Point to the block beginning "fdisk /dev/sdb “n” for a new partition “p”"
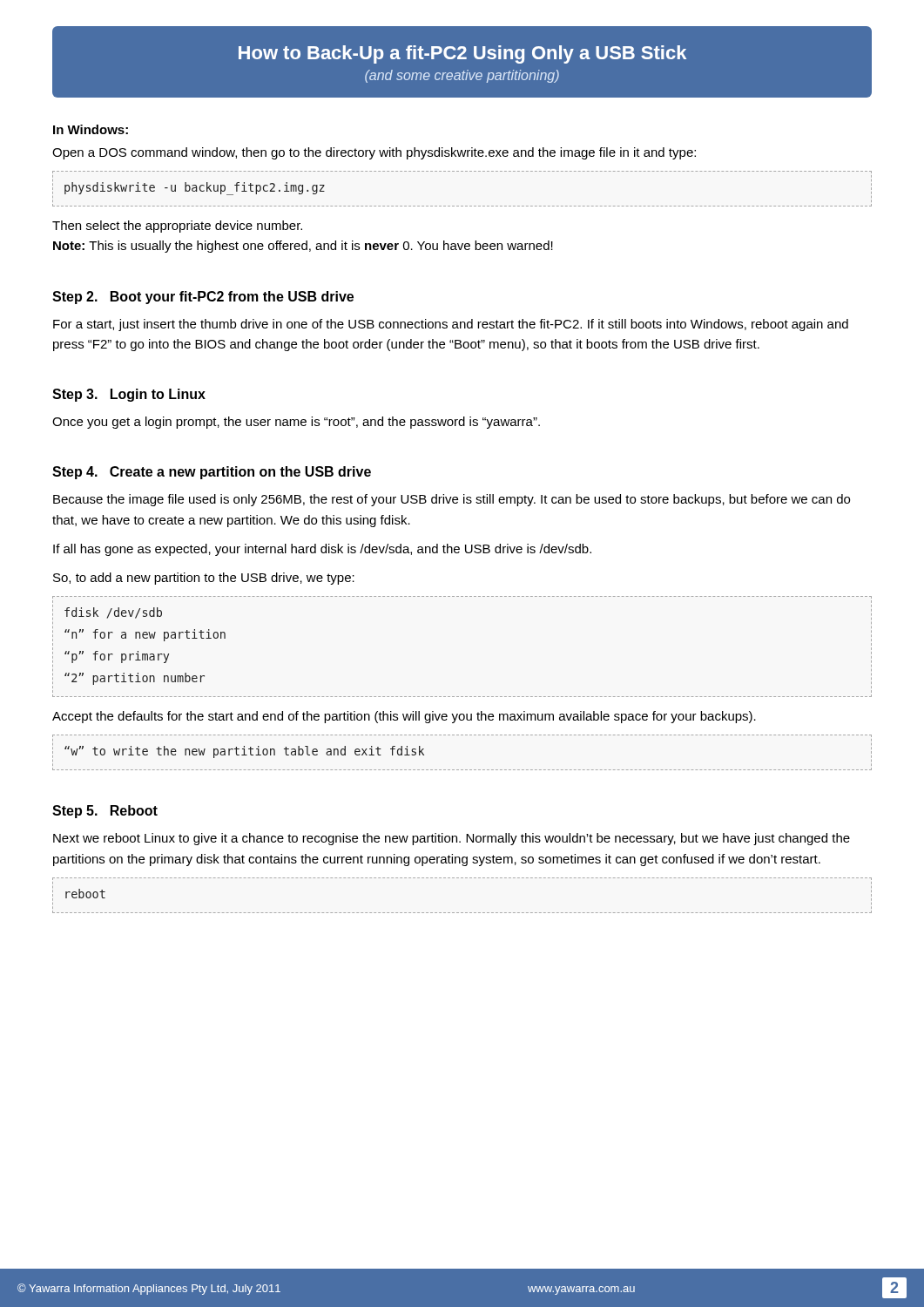 [x=109, y=612]
